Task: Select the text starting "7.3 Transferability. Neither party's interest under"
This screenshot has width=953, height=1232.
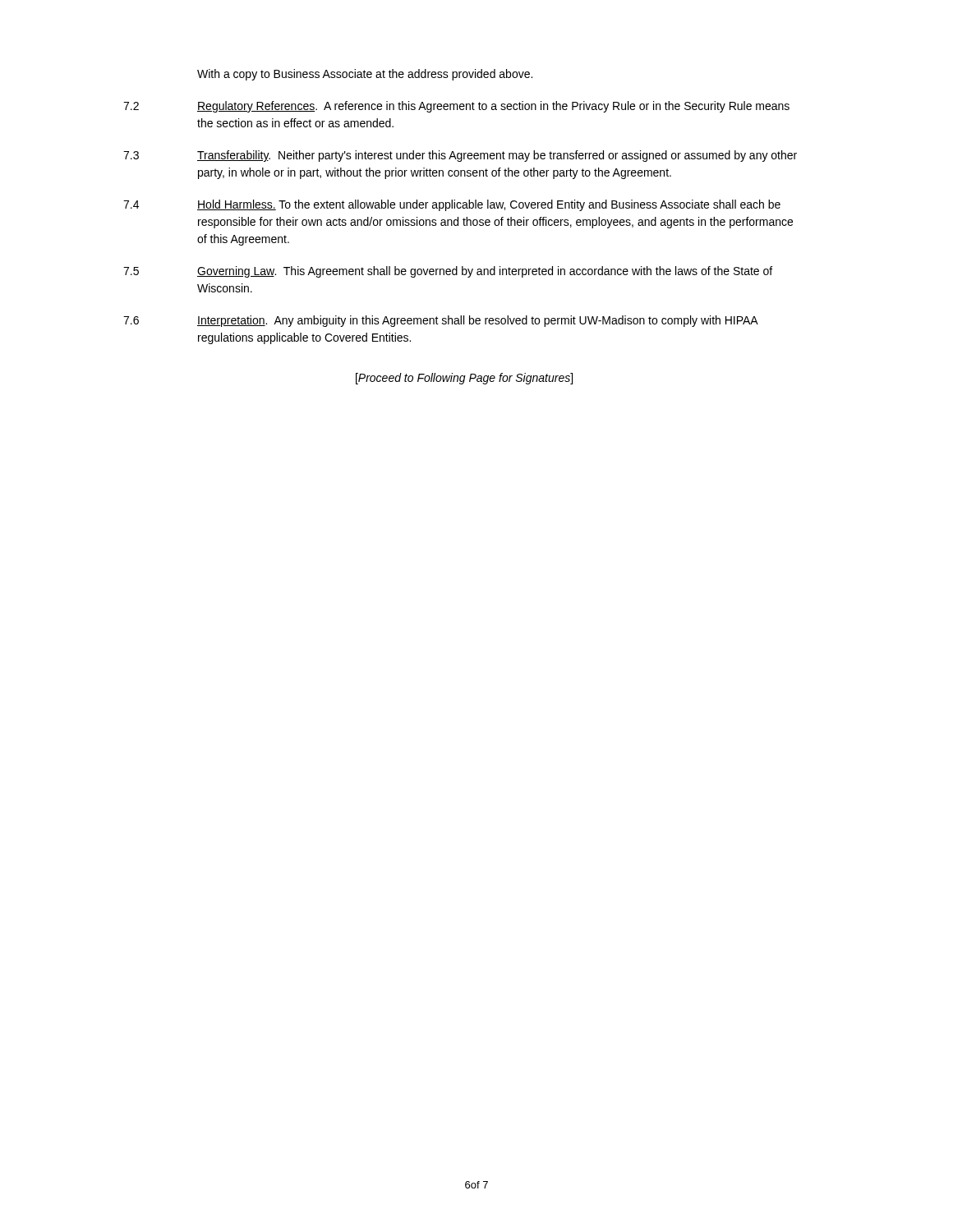Action: [464, 164]
